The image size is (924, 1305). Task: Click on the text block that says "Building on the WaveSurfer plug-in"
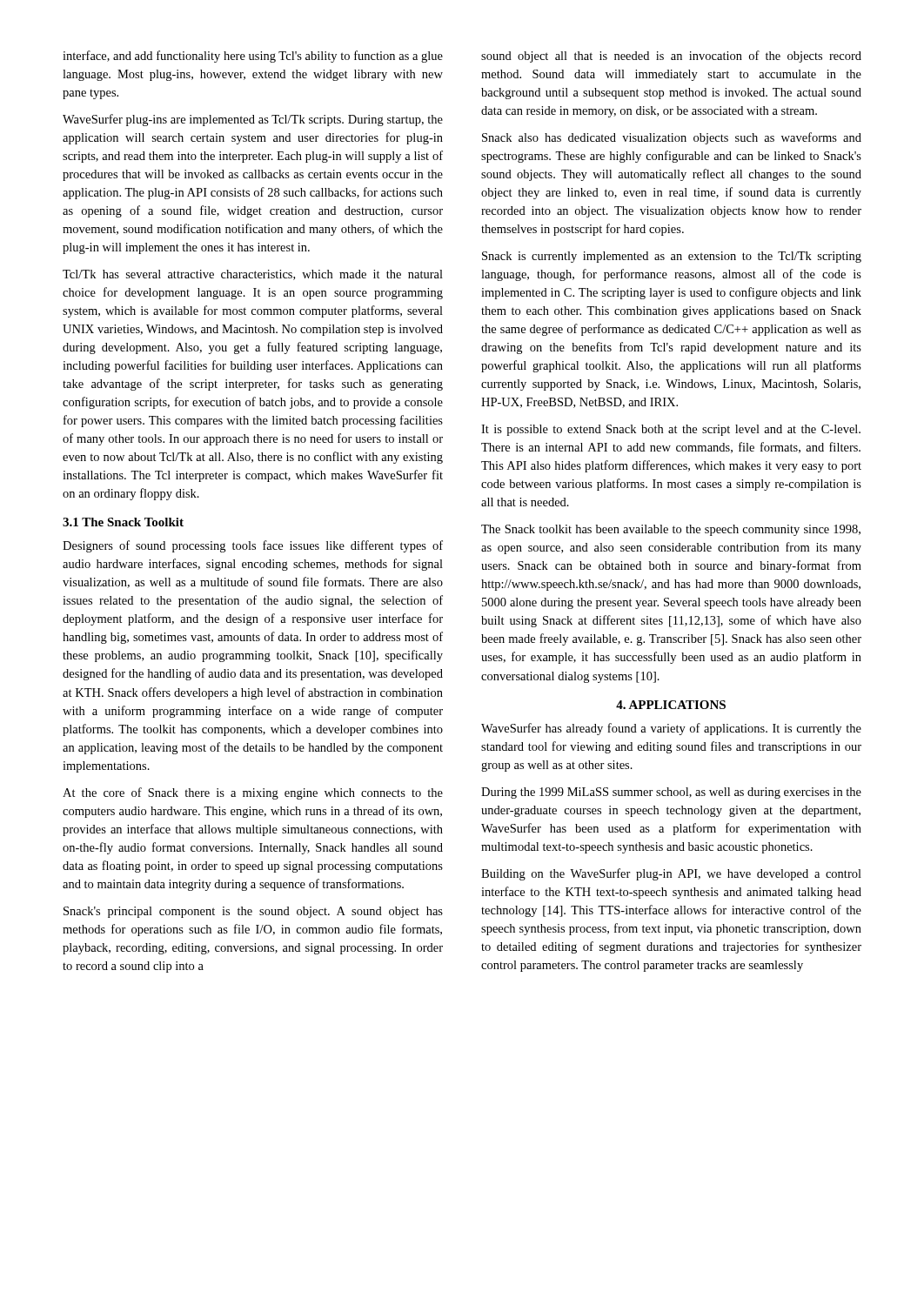(x=671, y=919)
